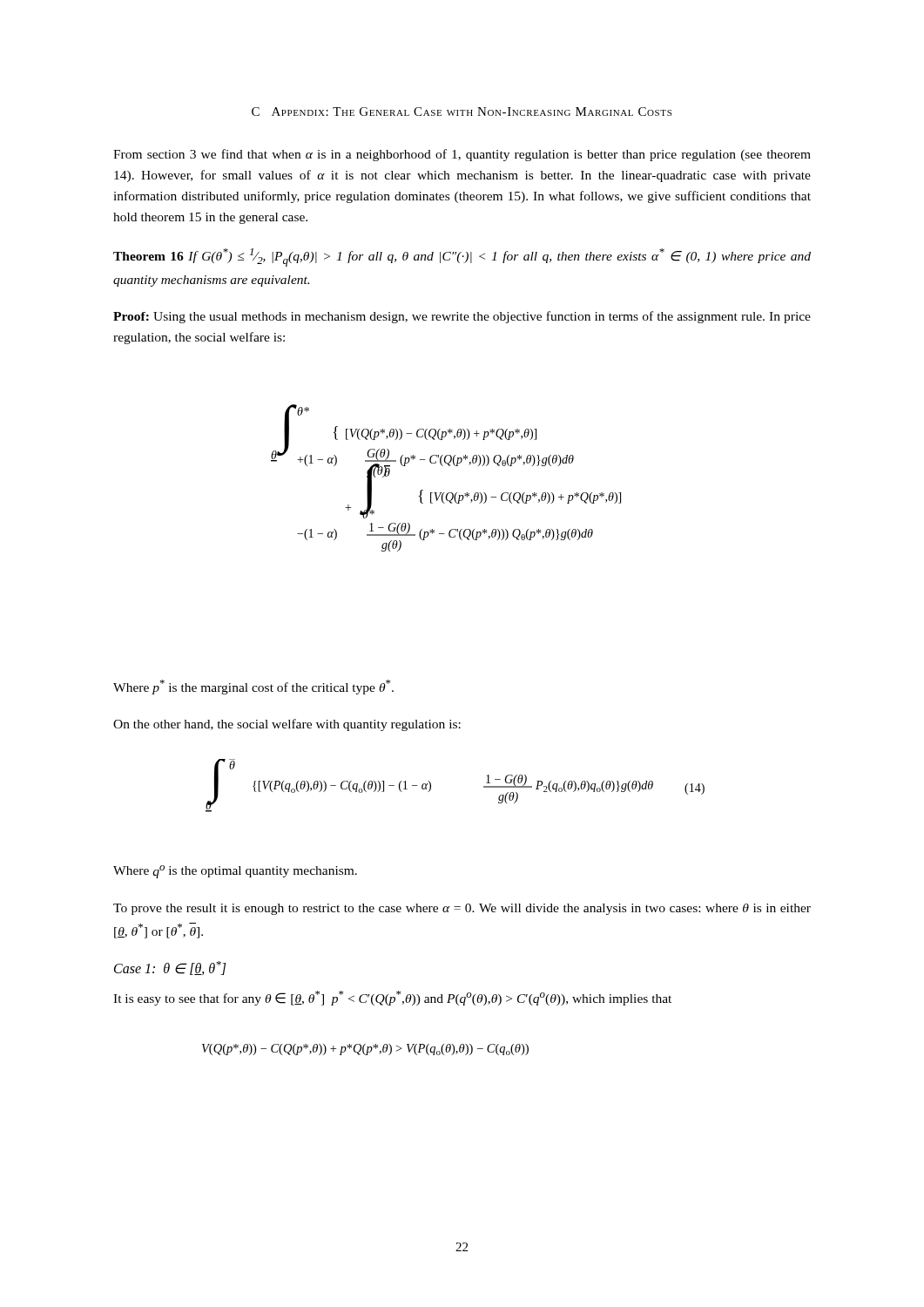Image resolution: width=924 pixels, height=1307 pixels.
Task: Select the text block that reads "From section 3 we find that when α"
Action: 462,185
